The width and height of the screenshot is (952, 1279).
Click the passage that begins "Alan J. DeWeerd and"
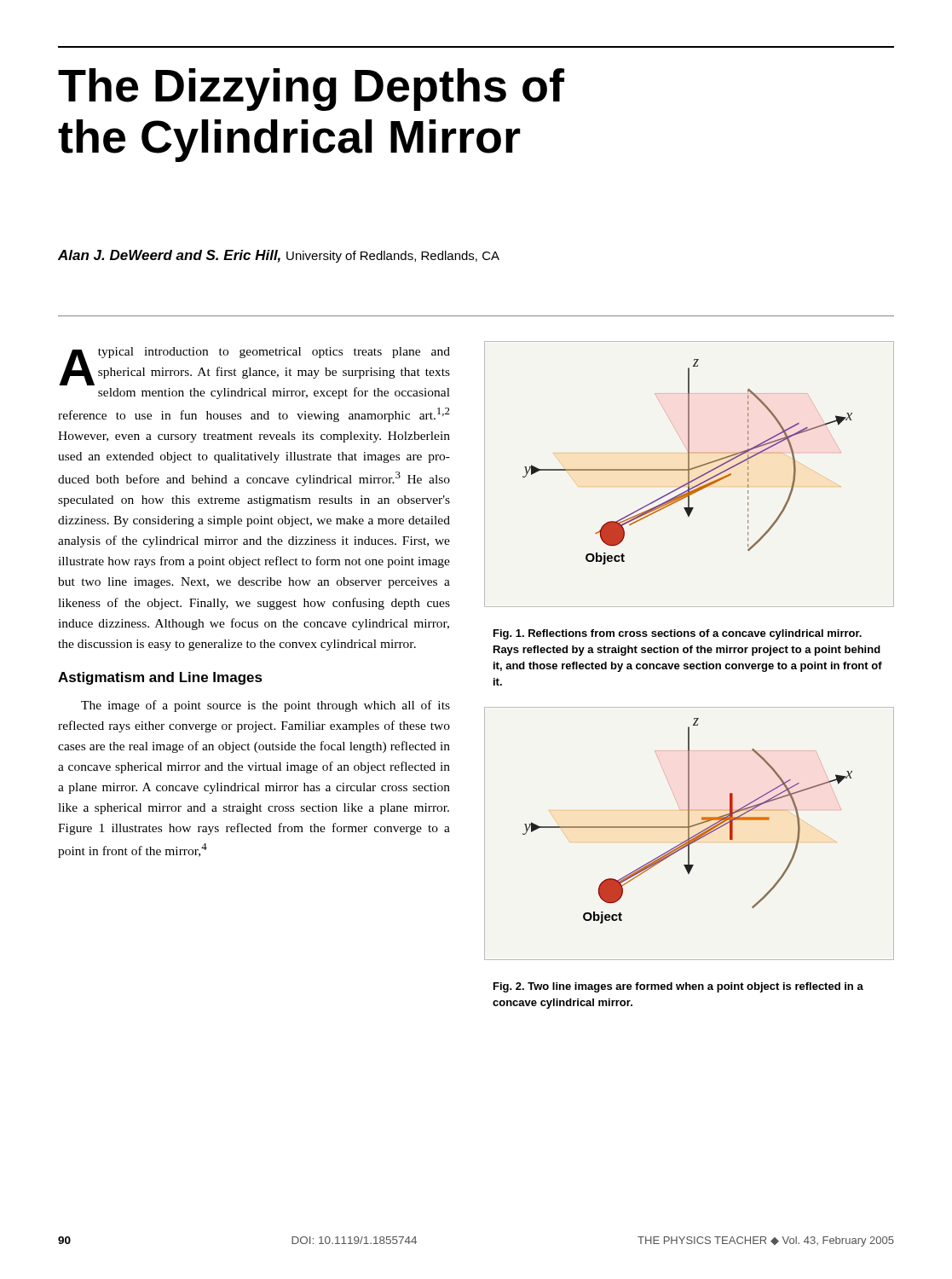pos(279,255)
